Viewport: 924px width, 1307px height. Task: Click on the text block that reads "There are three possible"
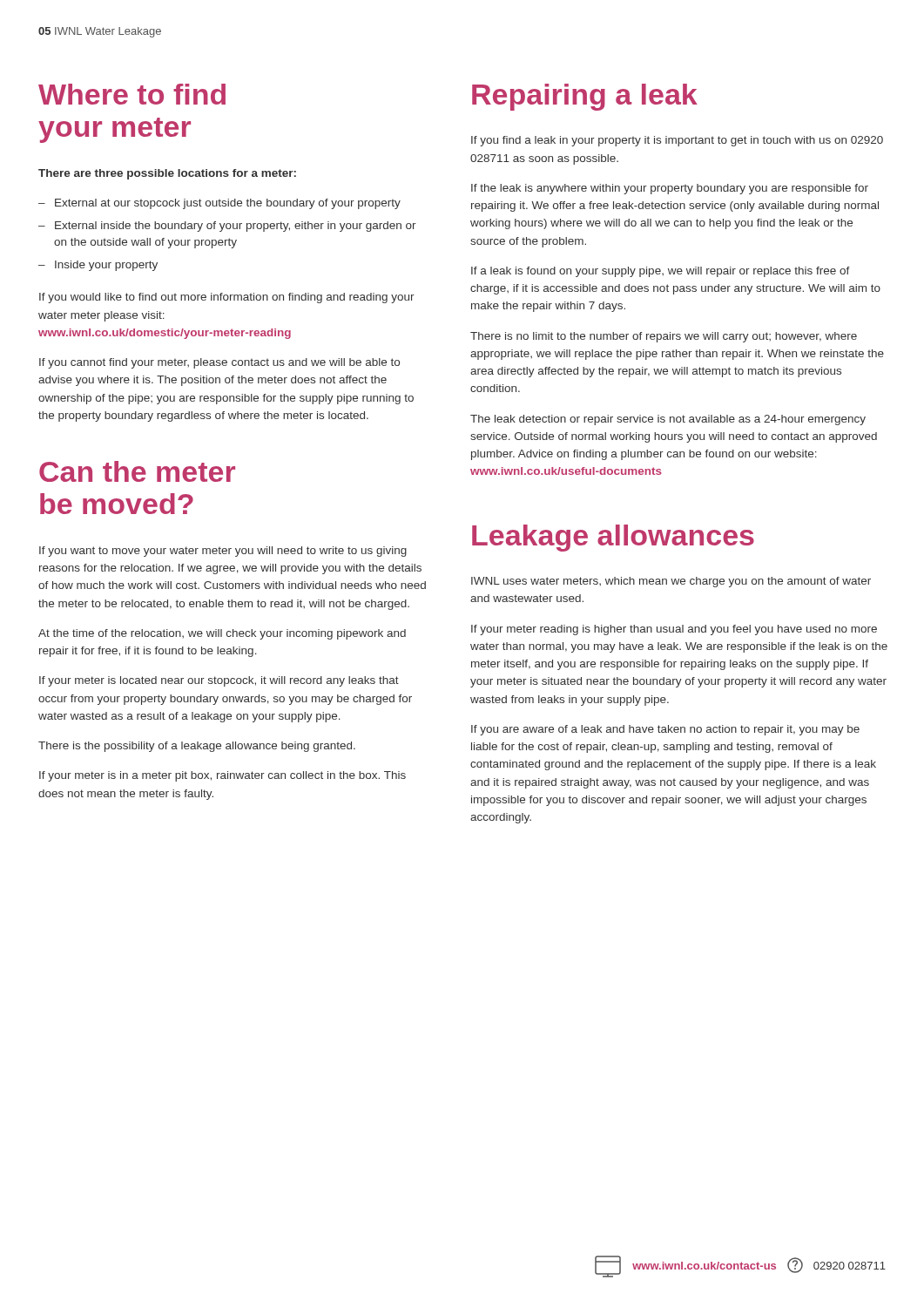(168, 173)
